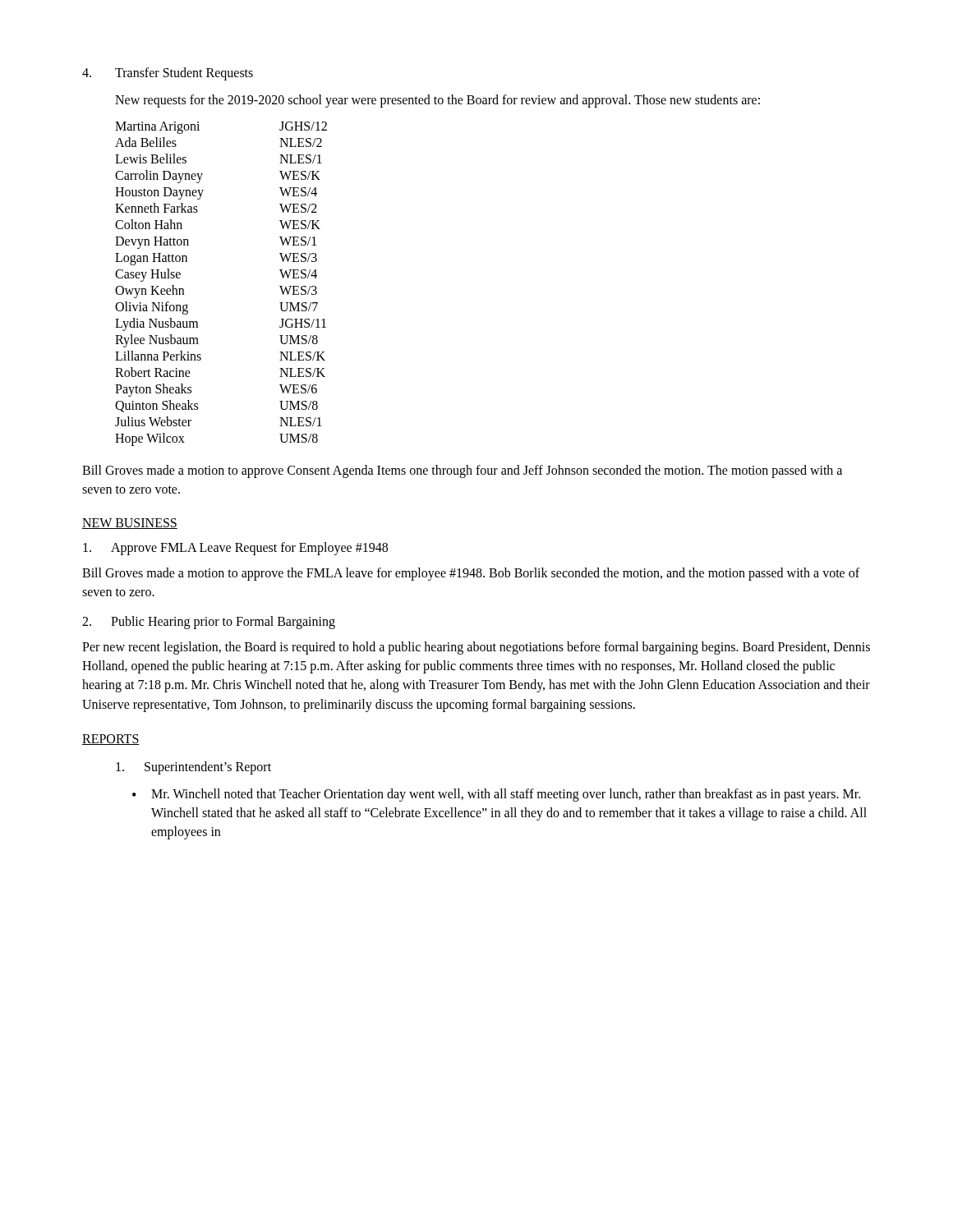Find "Carrolin DayneyWES/K" on this page
Image resolution: width=953 pixels, height=1232 pixels.
(151, 176)
